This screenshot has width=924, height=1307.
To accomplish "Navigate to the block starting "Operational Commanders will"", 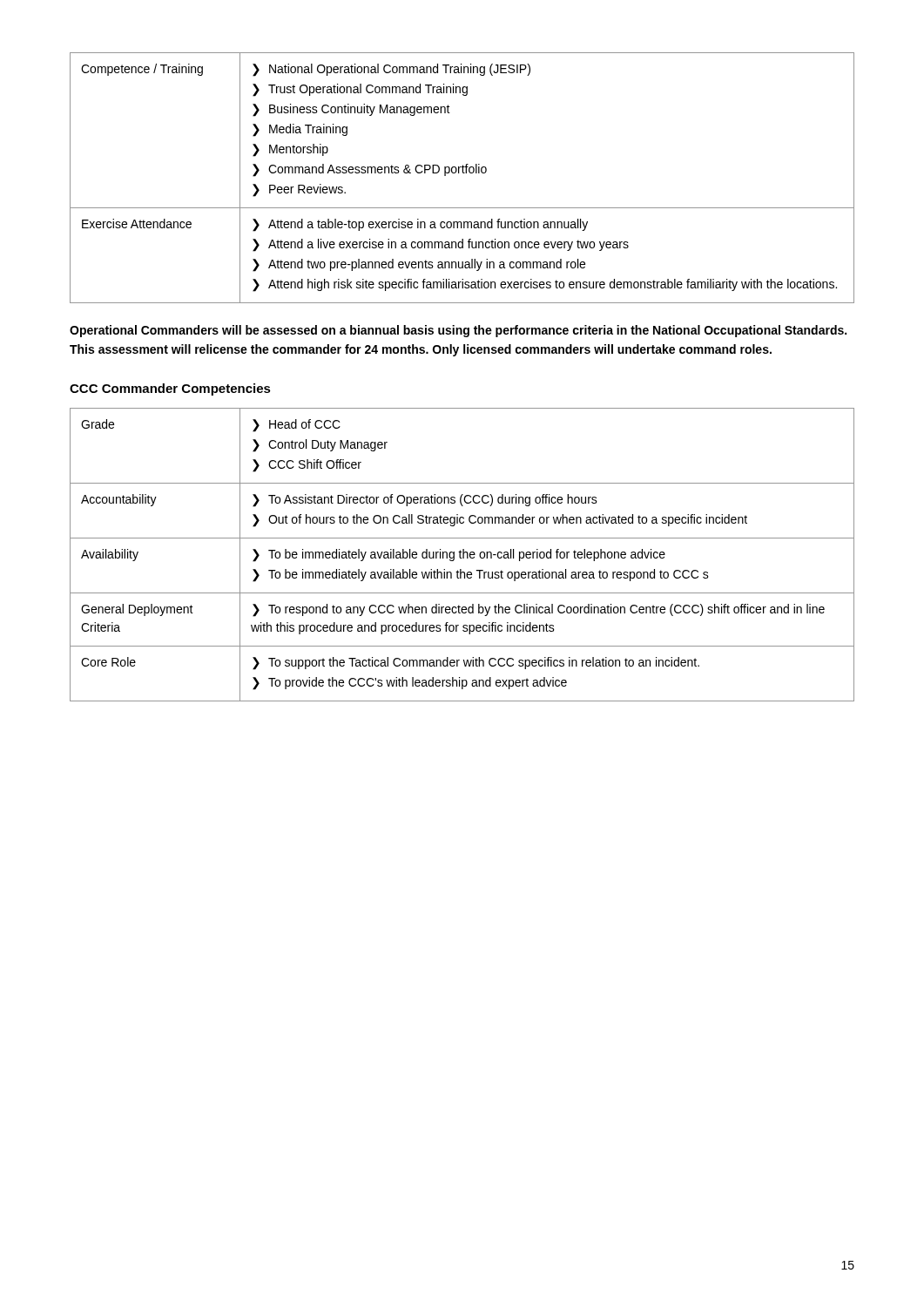I will pos(462,340).
